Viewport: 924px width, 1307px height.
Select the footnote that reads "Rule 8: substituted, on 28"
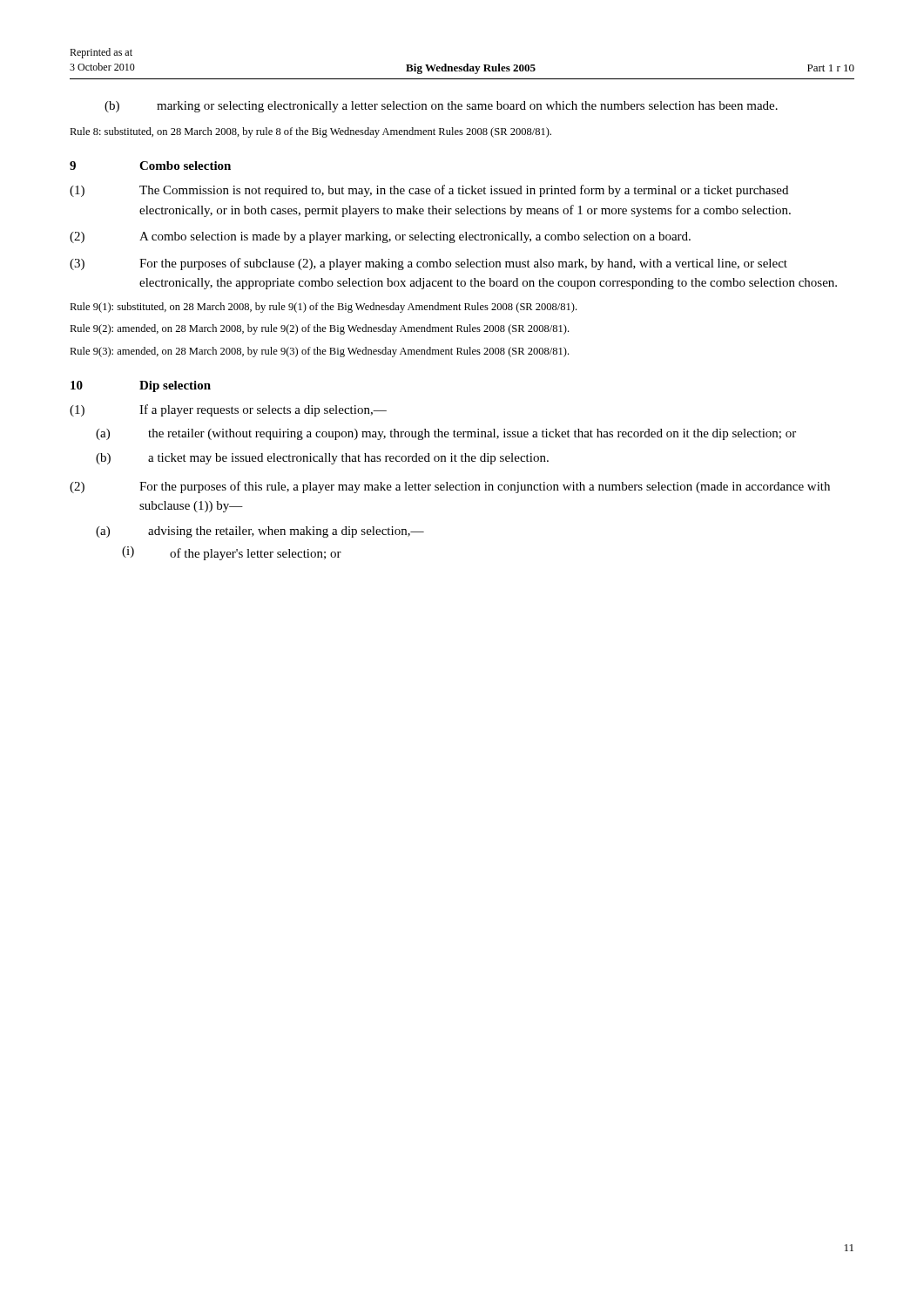click(311, 131)
